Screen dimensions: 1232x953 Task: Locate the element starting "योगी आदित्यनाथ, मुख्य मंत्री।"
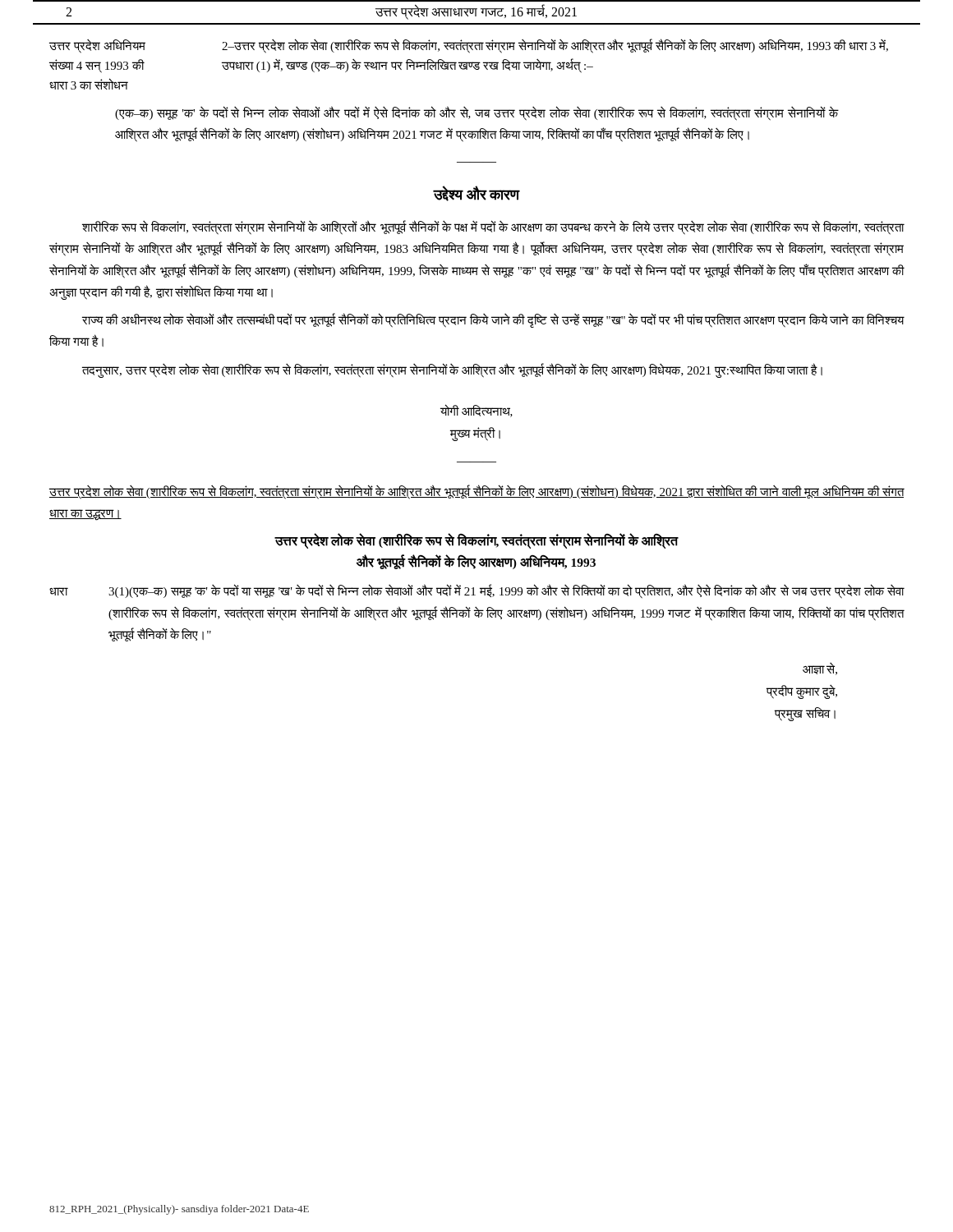click(x=476, y=422)
